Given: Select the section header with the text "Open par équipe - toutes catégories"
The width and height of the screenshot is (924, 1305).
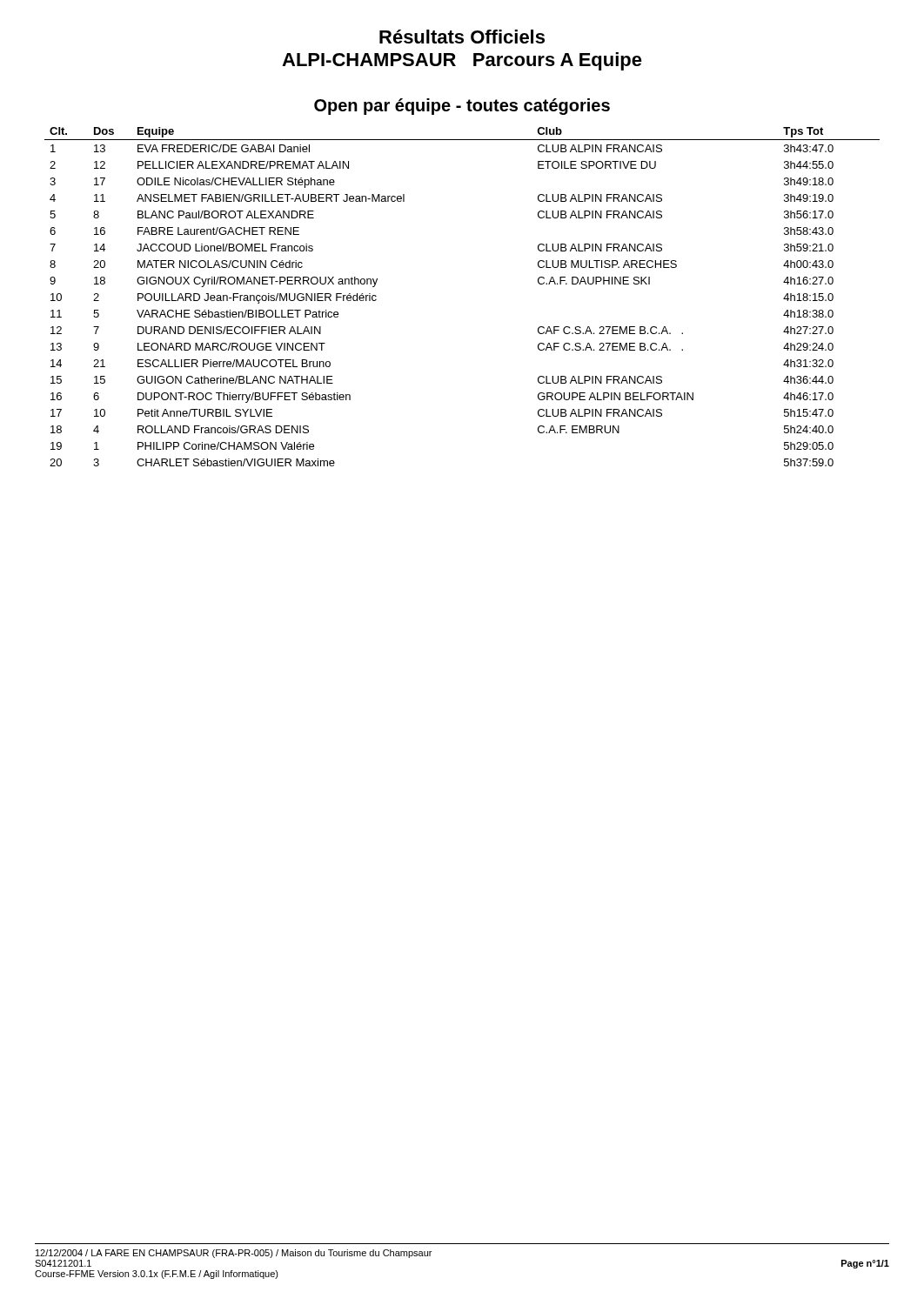Looking at the screenshot, I should coord(462,106).
